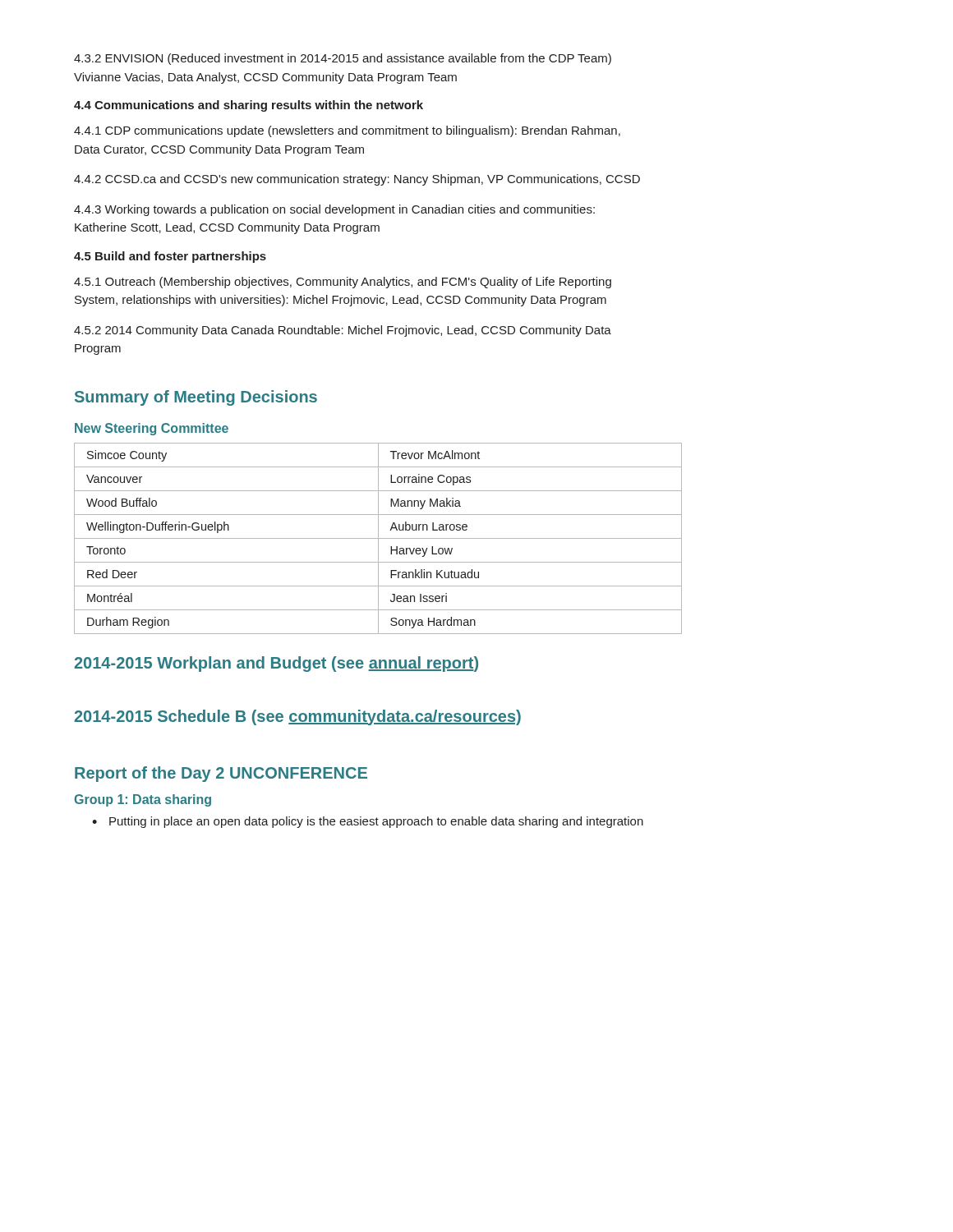Find the text block starting "• Putting in place an open data"
This screenshot has height=1232, width=953.
[486, 822]
